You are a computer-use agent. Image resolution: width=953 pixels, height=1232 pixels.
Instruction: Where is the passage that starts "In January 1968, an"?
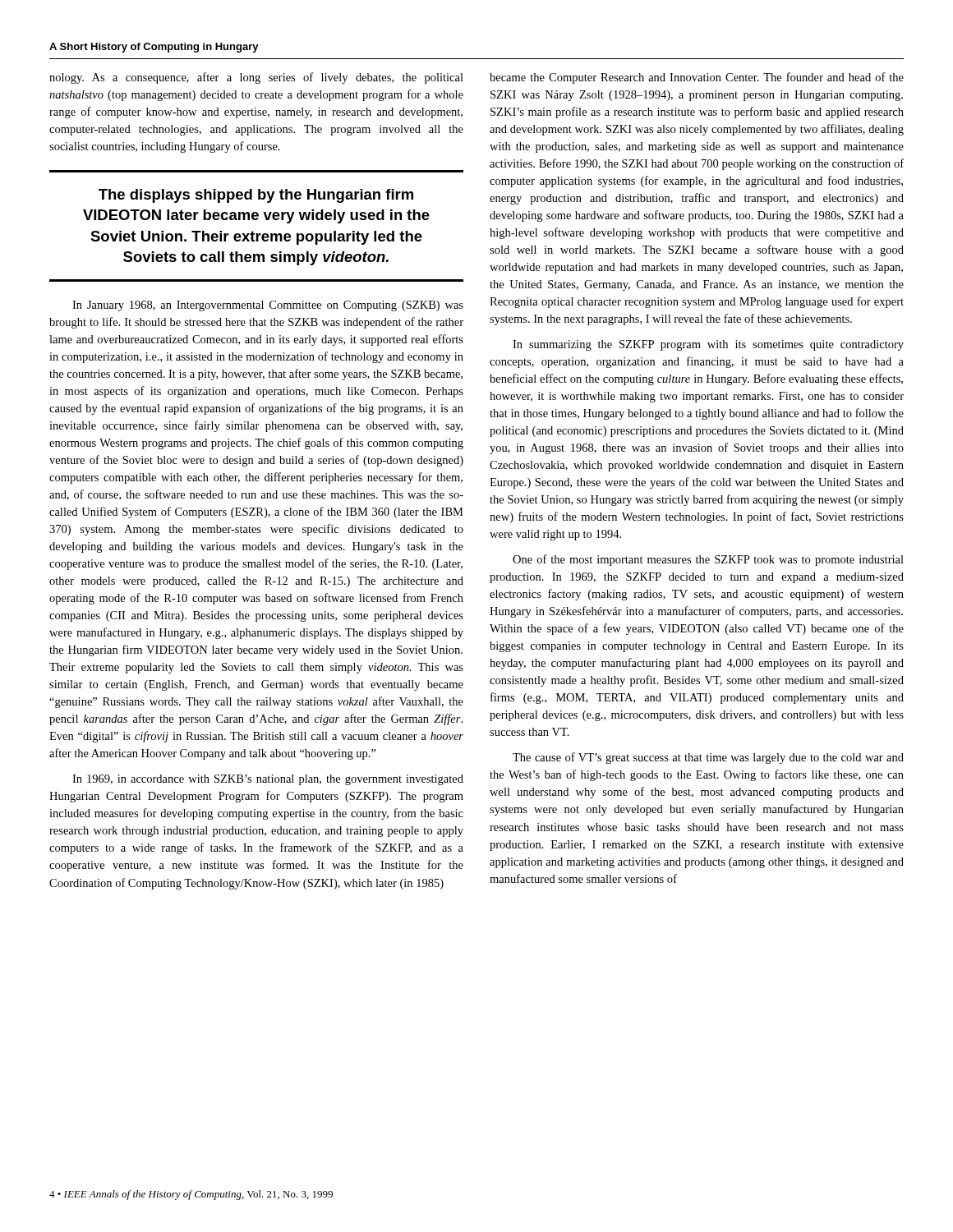pos(256,594)
